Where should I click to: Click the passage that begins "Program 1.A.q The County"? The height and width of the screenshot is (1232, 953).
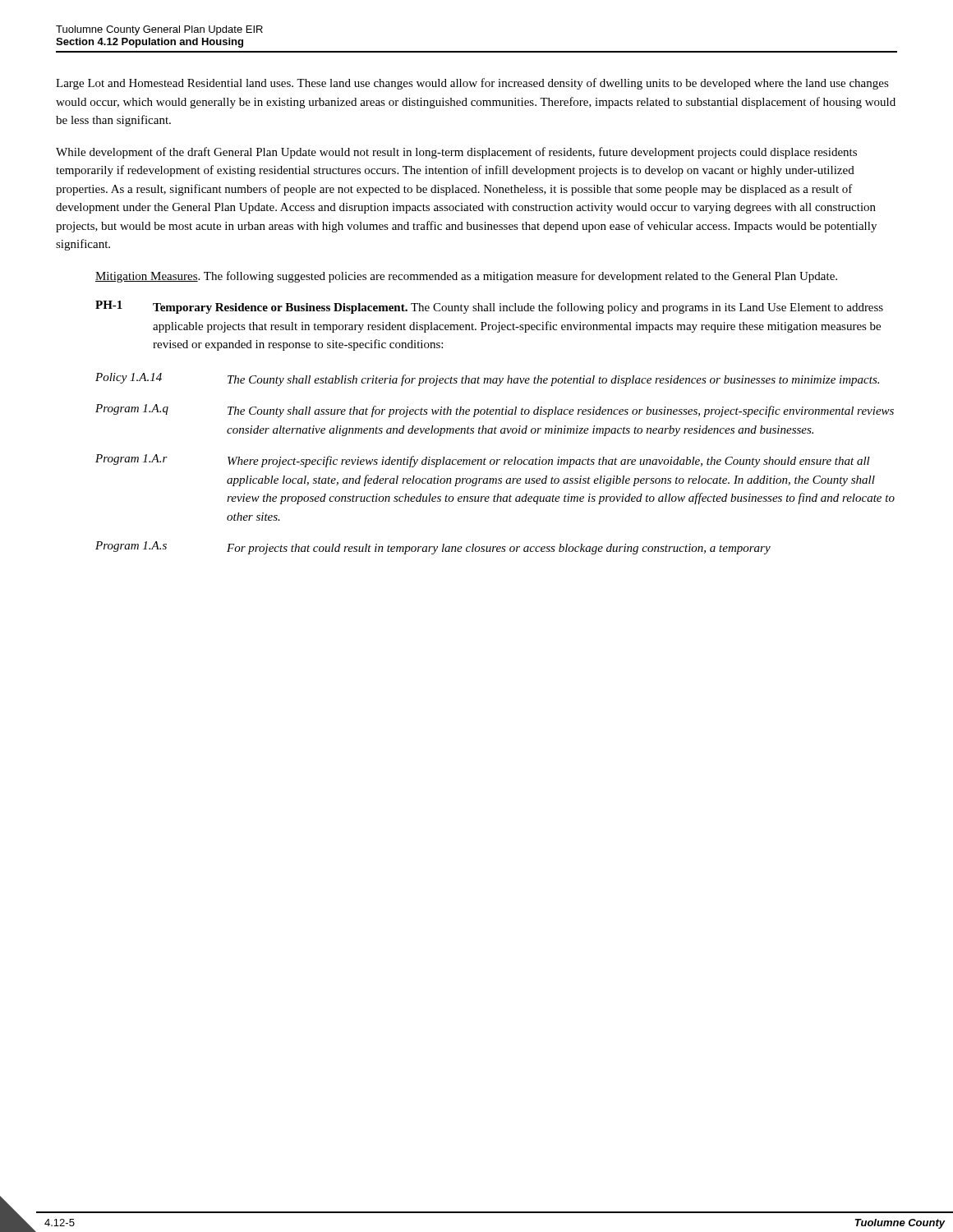coord(496,420)
